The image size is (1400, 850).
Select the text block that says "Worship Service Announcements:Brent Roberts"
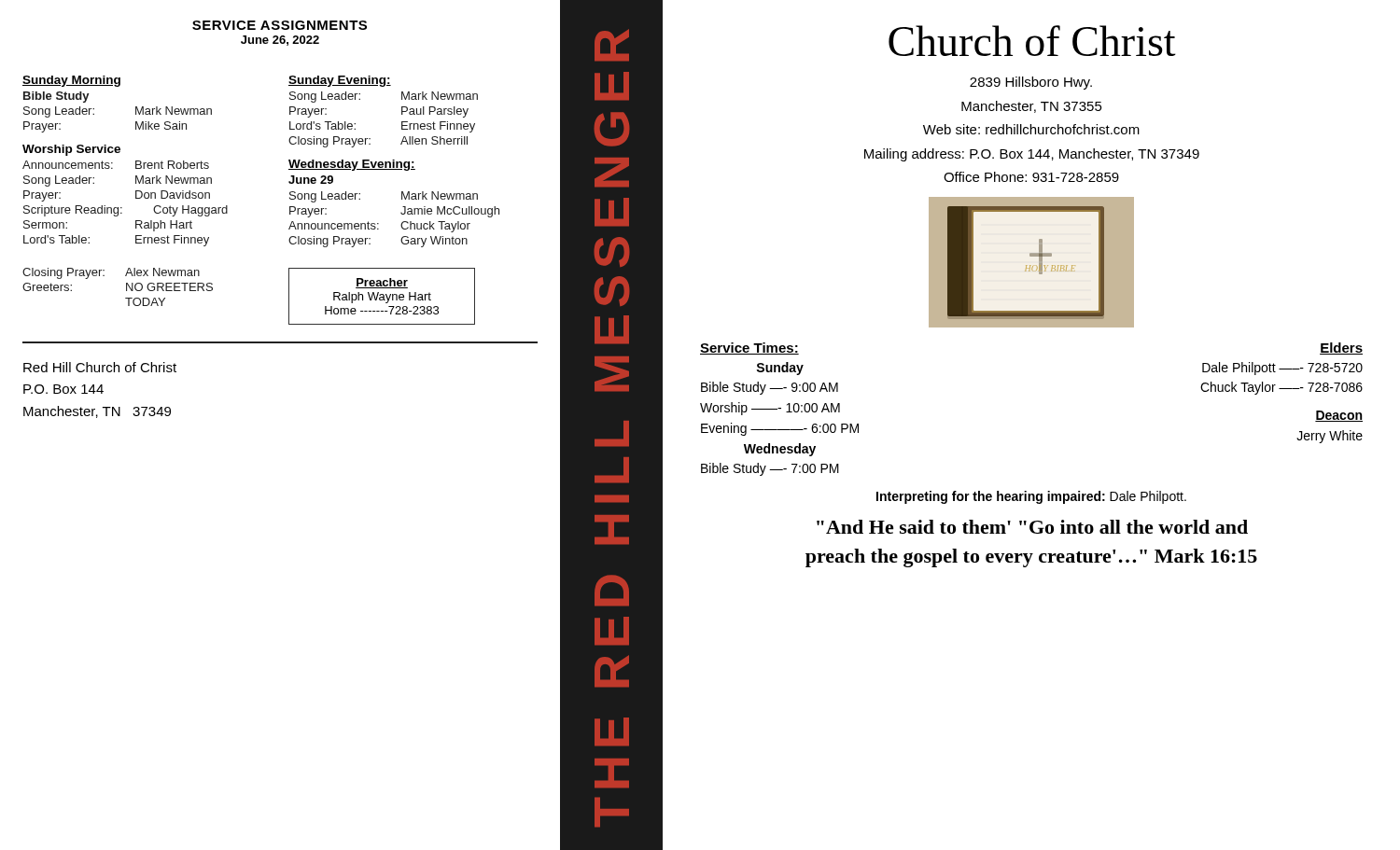click(x=147, y=194)
